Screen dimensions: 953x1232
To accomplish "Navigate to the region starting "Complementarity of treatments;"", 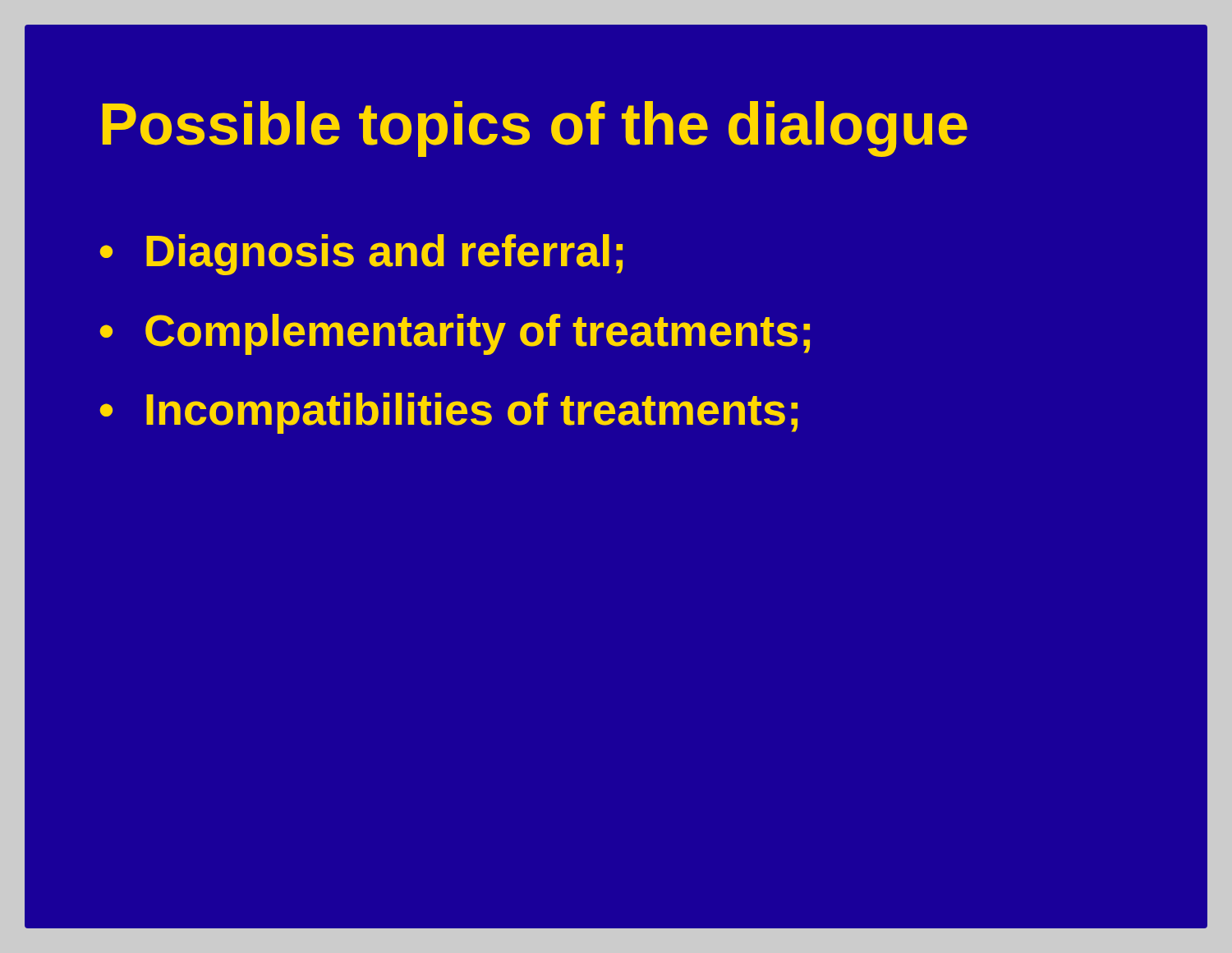I will [x=479, y=330].
